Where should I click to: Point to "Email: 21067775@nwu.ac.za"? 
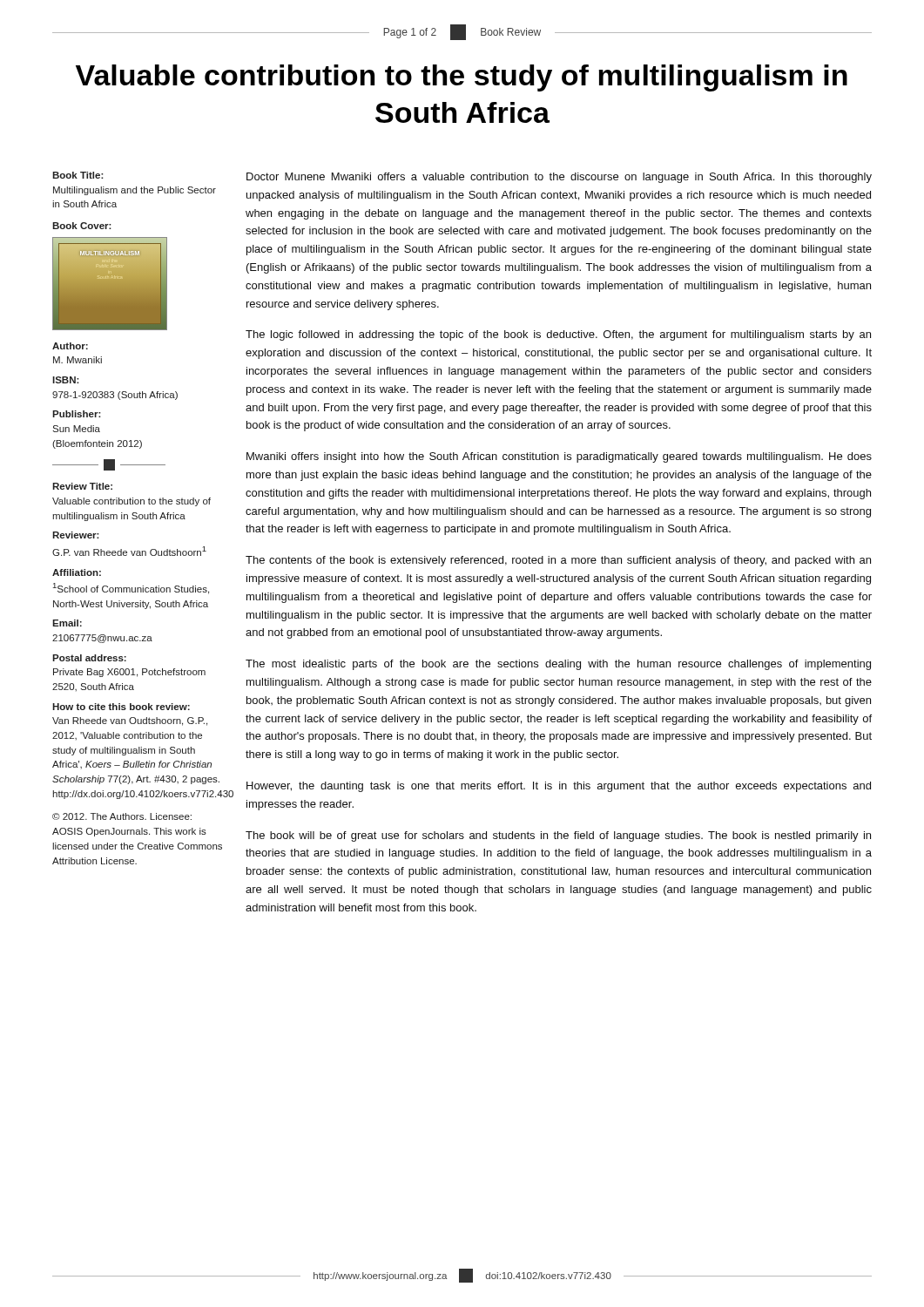pyautogui.click(x=102, y=631)
